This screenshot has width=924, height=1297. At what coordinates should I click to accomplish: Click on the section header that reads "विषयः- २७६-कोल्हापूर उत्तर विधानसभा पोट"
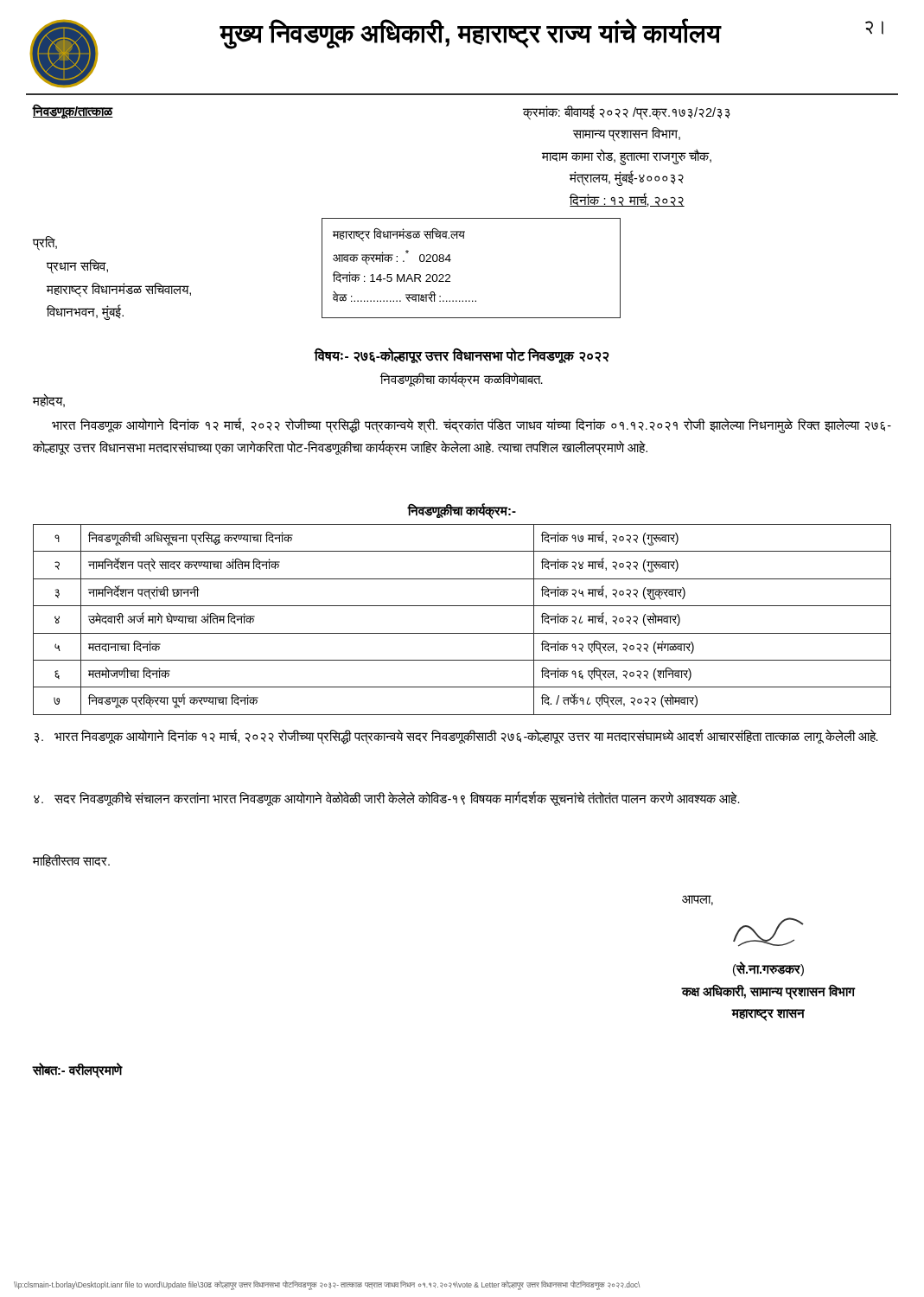tap(462, 368)
